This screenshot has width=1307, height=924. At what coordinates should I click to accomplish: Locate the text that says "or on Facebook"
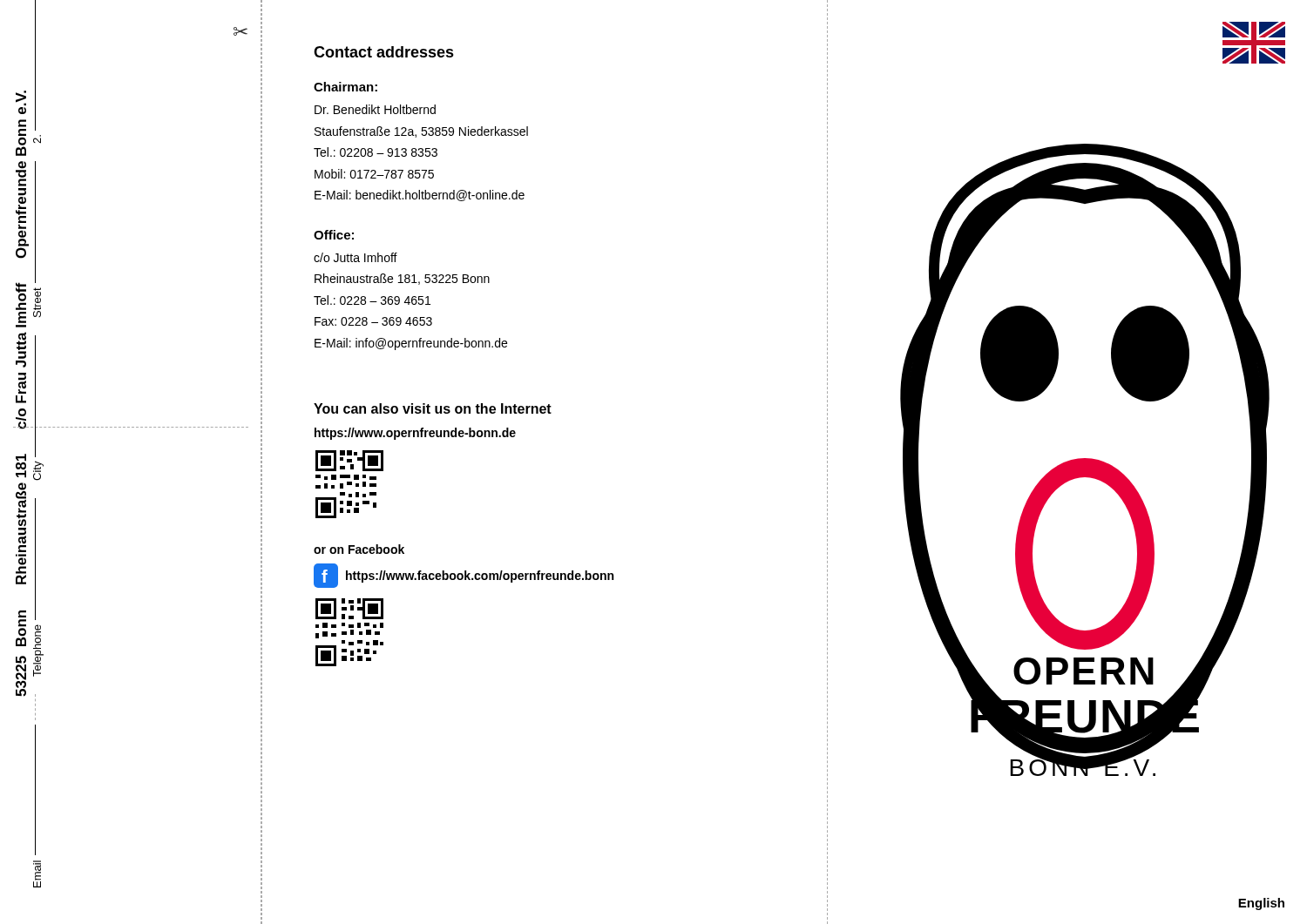coord(359,550)
